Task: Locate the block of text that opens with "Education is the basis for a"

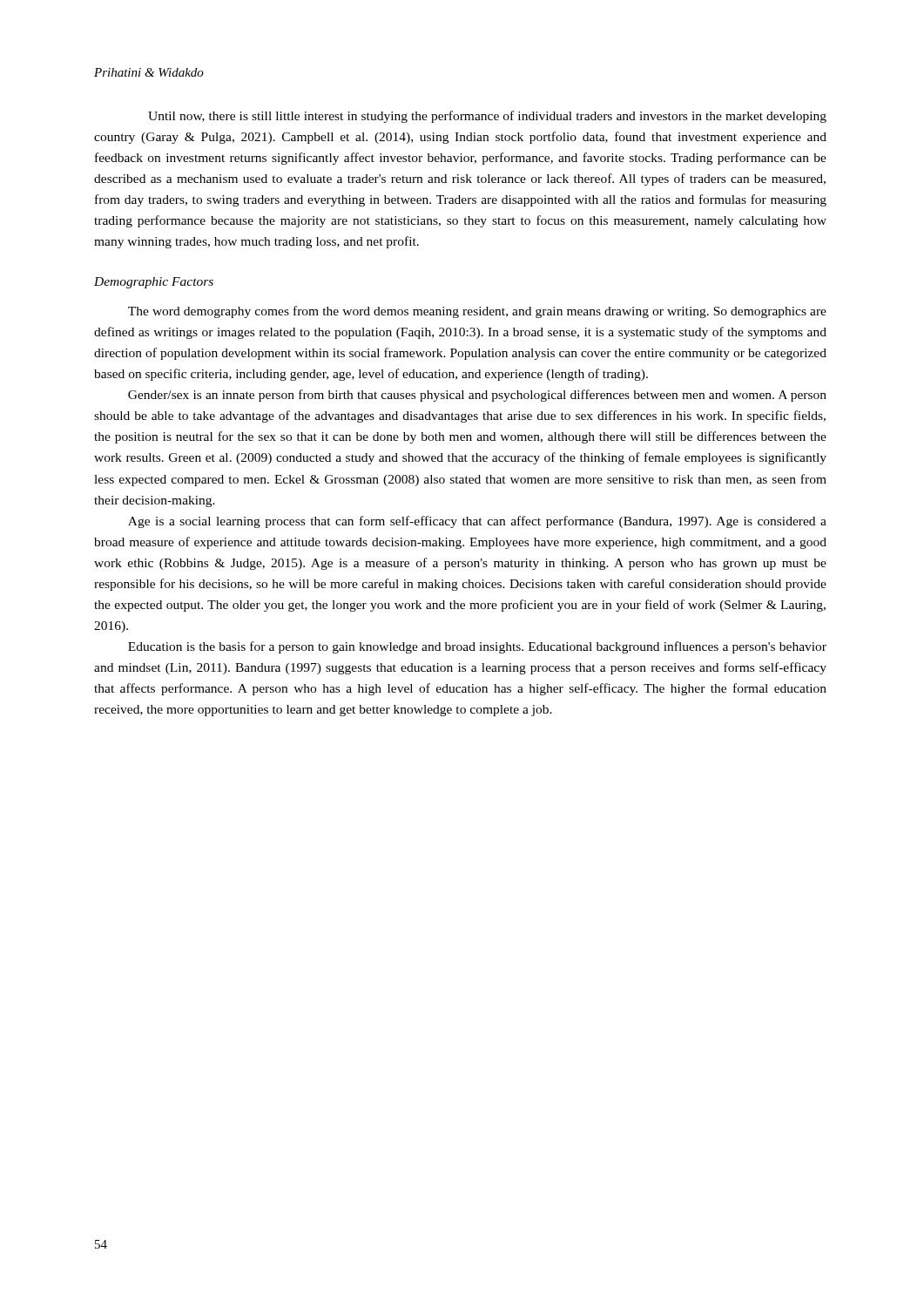Action: pos(460,678)
